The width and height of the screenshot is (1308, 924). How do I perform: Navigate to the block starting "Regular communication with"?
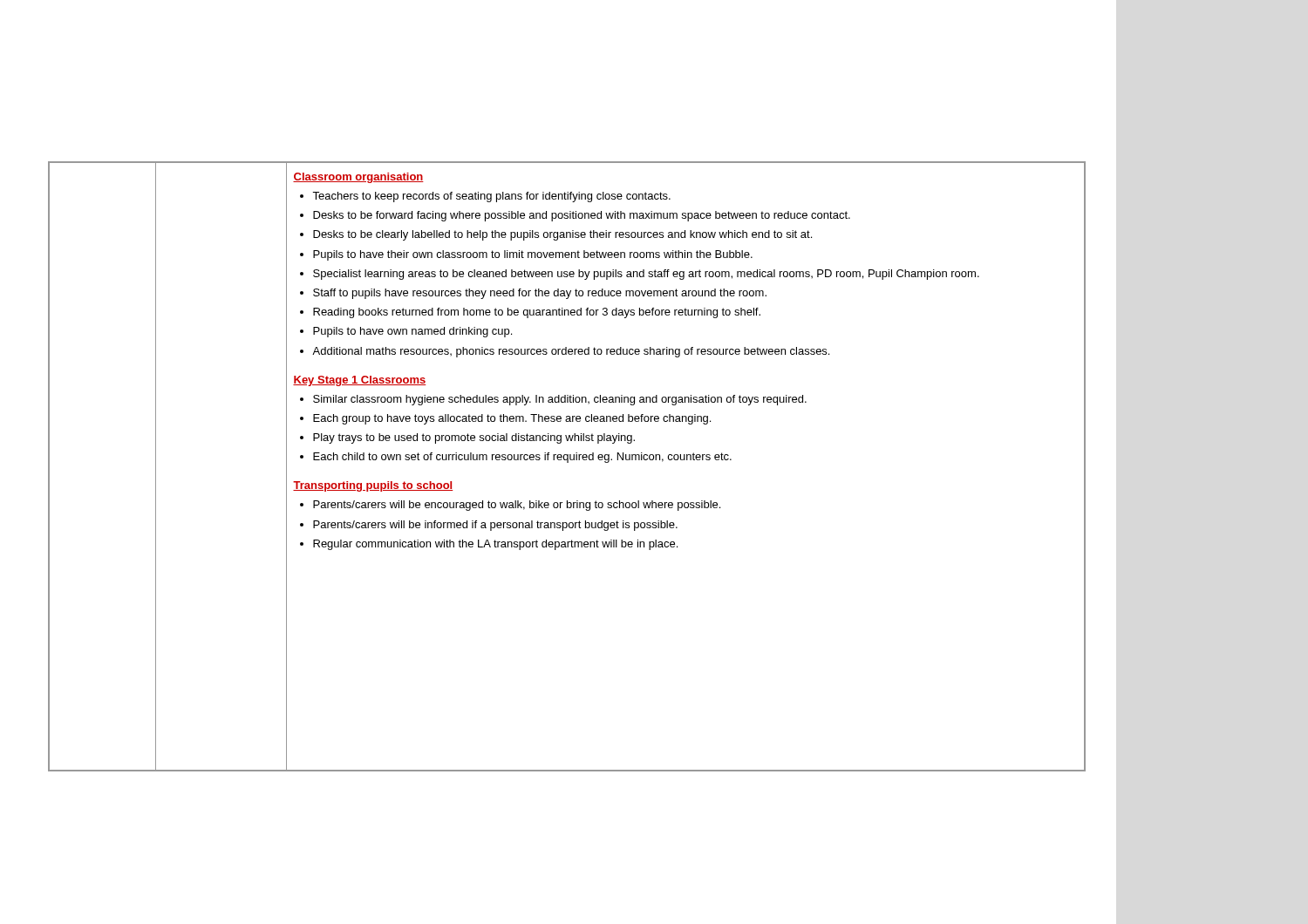[685, 544]
